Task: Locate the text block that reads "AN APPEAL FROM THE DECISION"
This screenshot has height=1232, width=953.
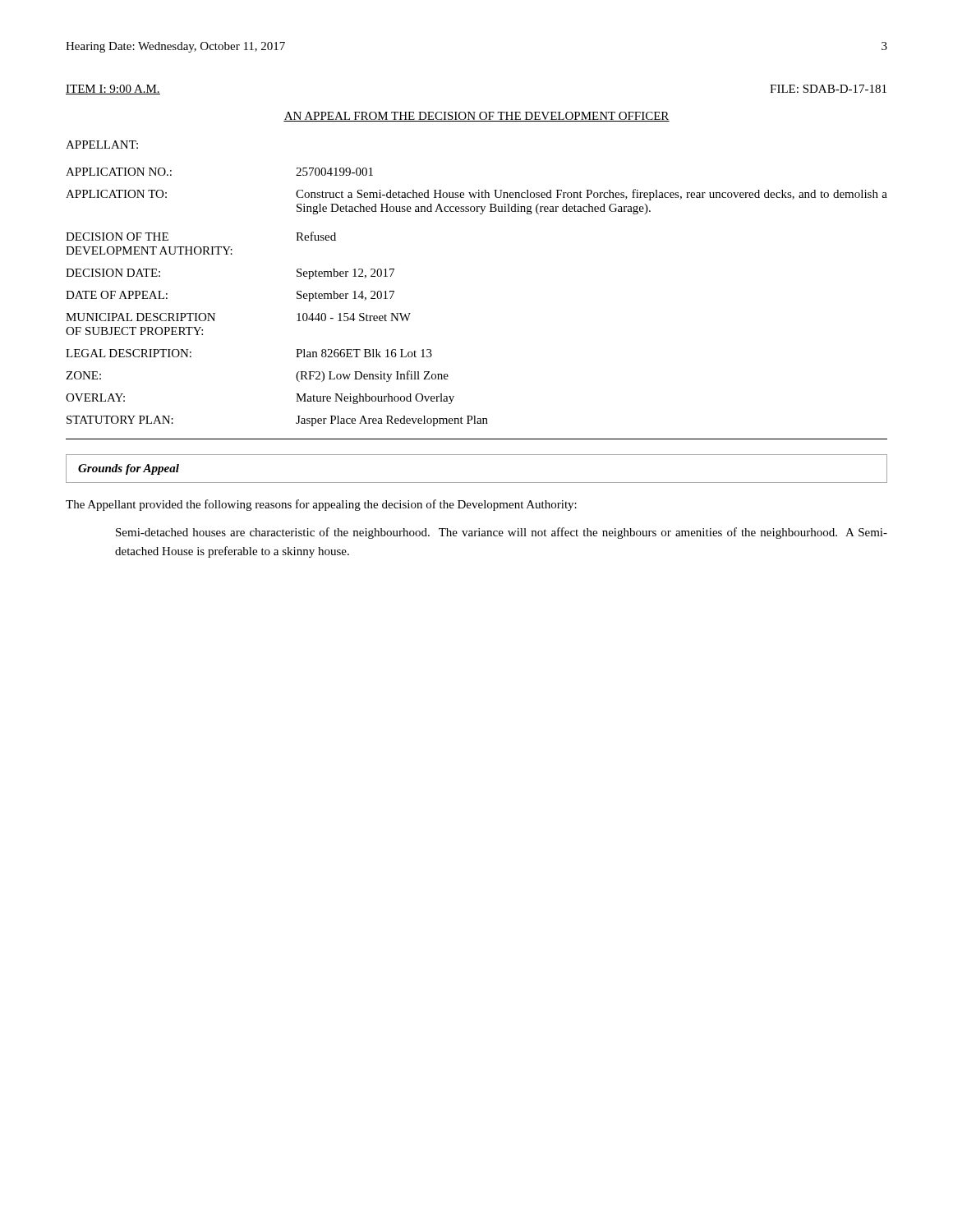Action: (476, 116)
